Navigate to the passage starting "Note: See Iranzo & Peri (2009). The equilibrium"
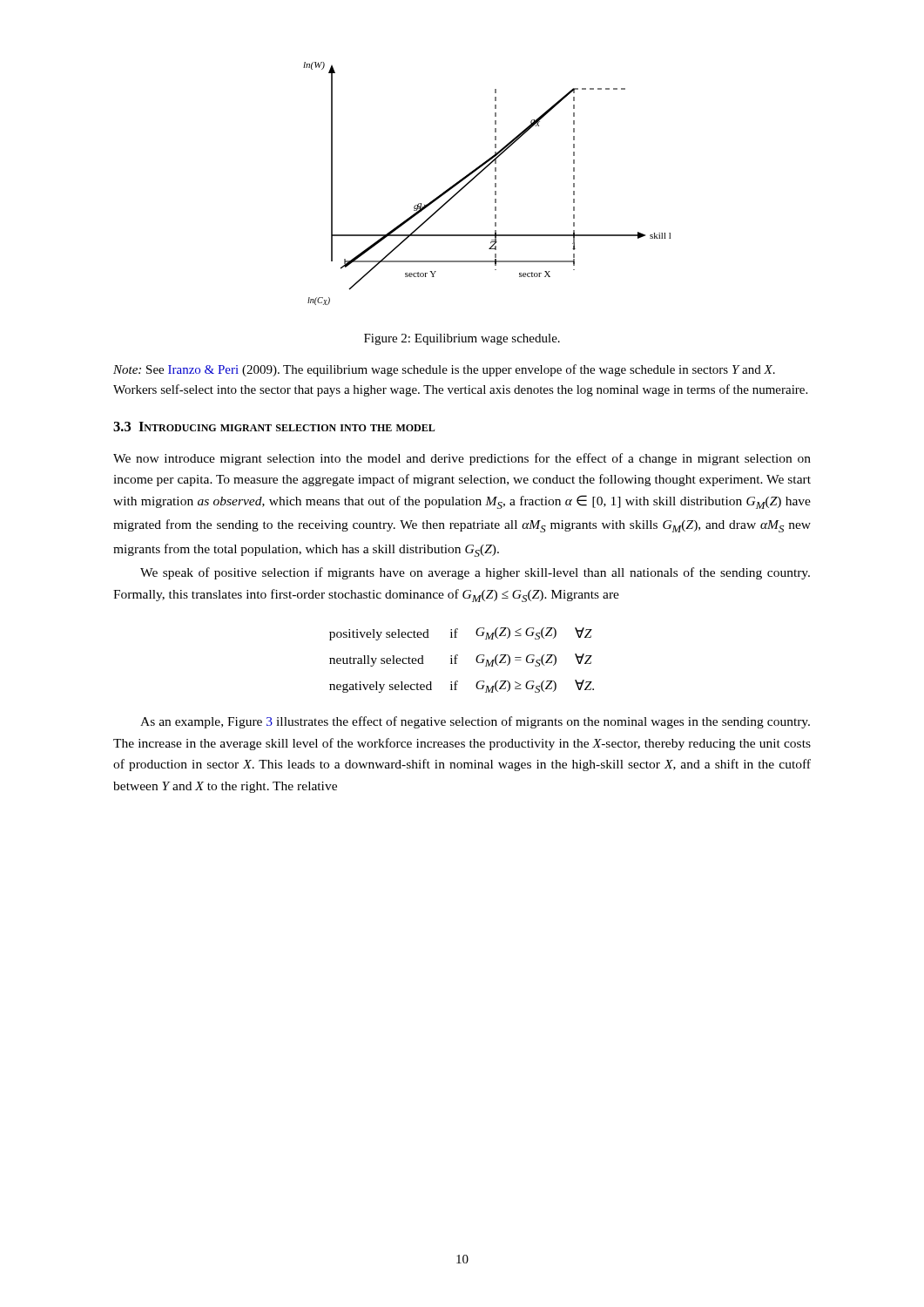Image resolution: width=924 pixels, height=1307 pixels. (461, 379)
